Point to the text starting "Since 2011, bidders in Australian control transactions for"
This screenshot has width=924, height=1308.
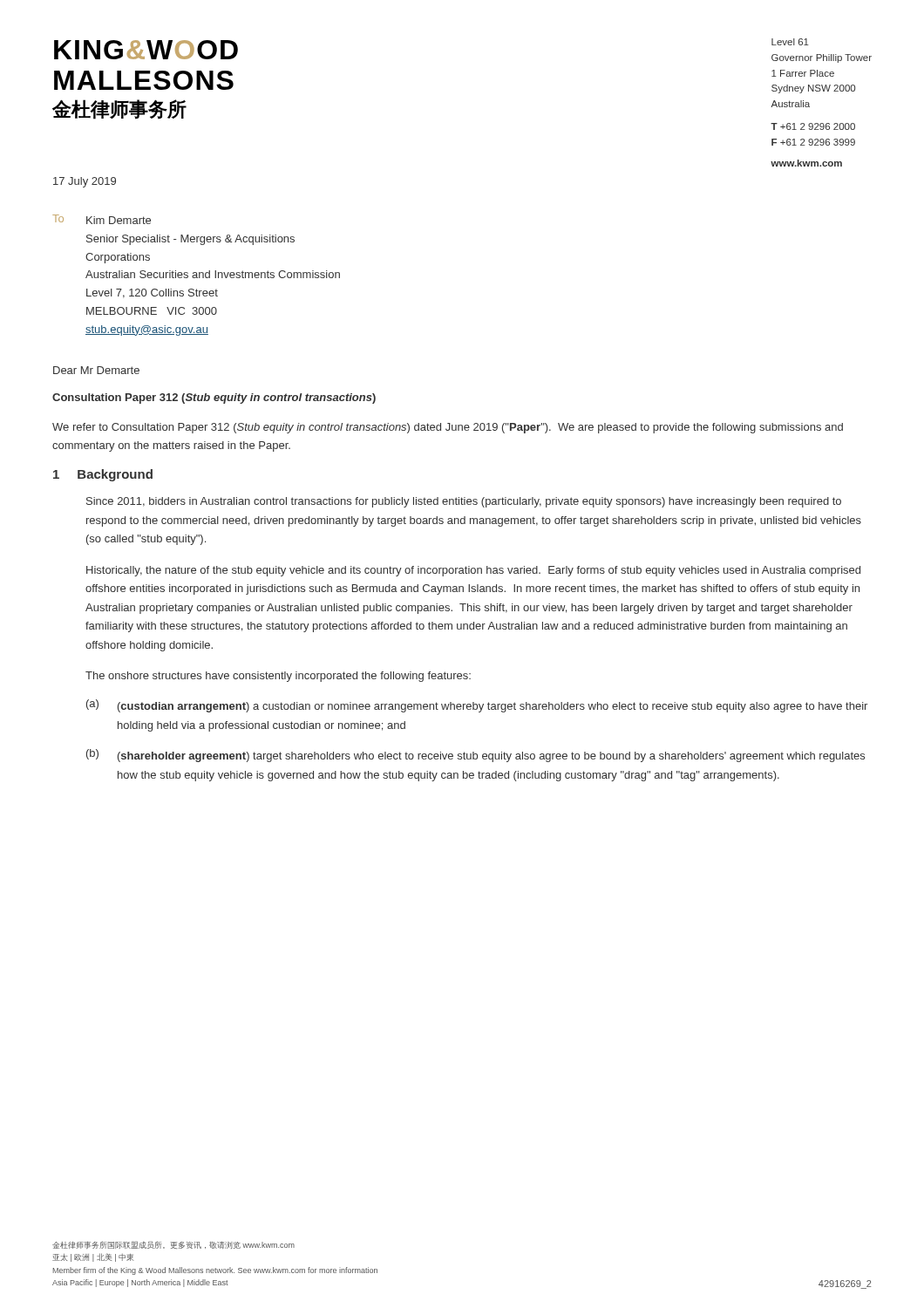(473, 520)
